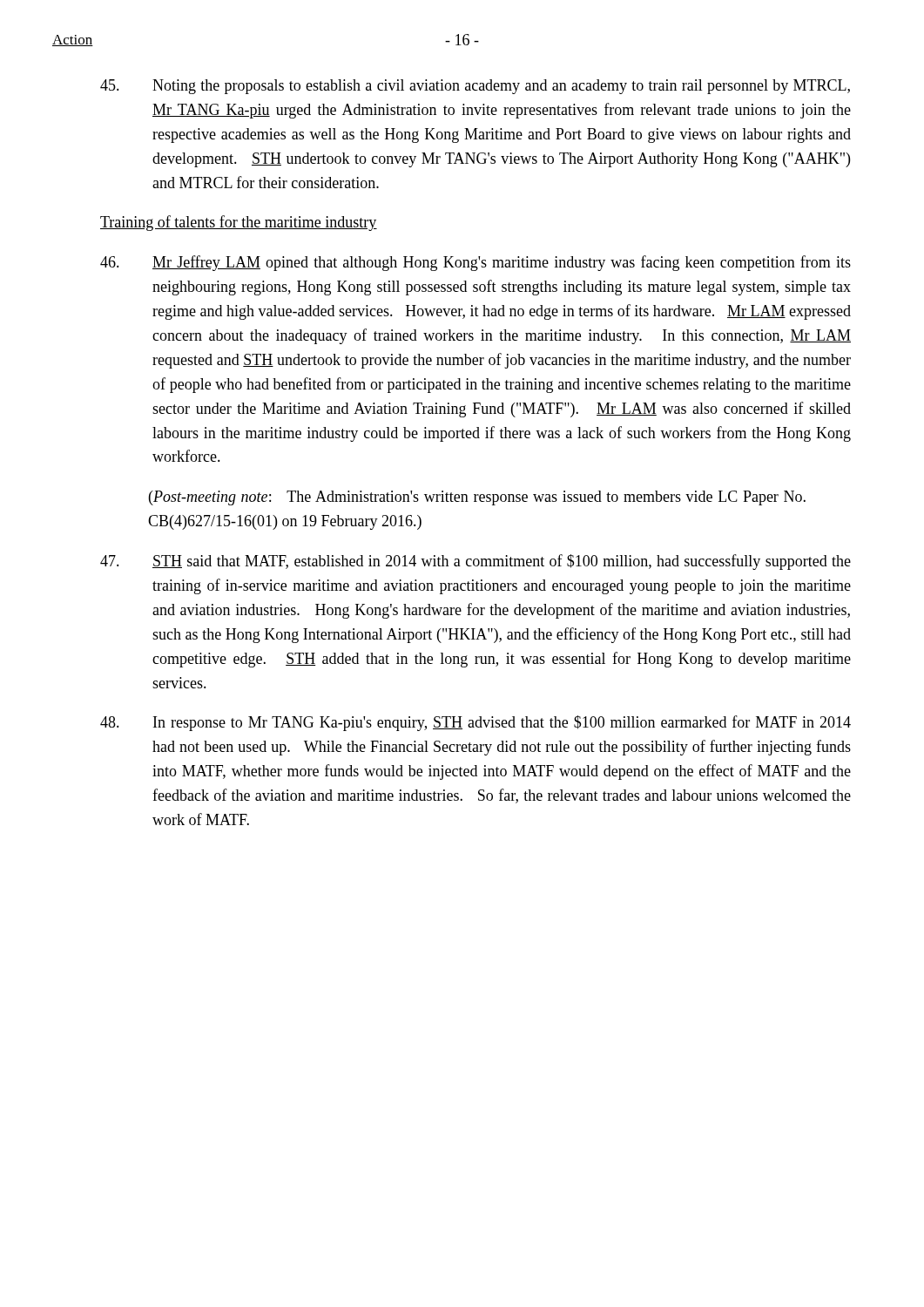Find the block starting "STH said that MATF, established in 2014 with"
924x1307 pixels.
[475, 623]
